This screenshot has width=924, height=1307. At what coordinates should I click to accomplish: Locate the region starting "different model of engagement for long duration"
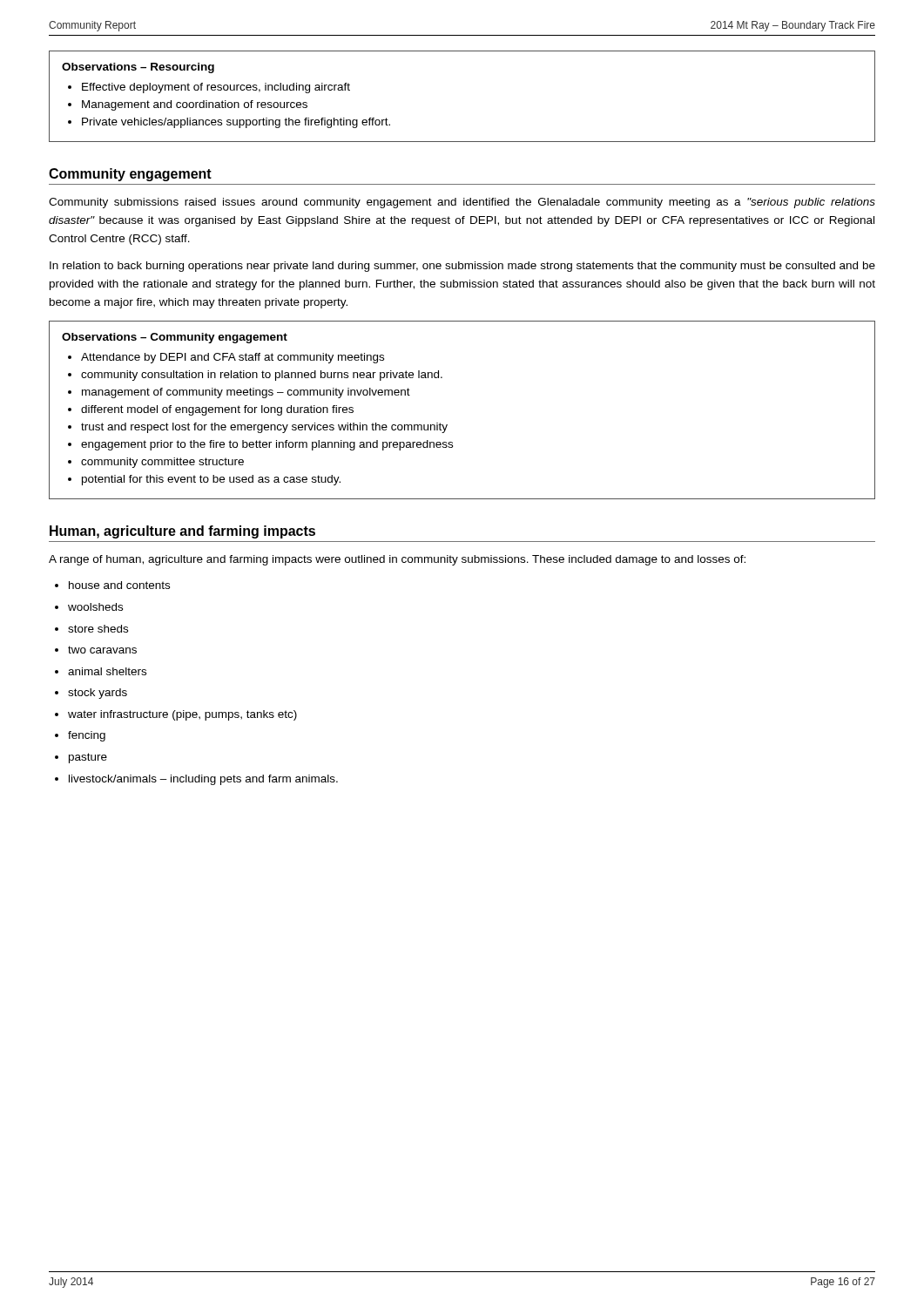point(218,409)
